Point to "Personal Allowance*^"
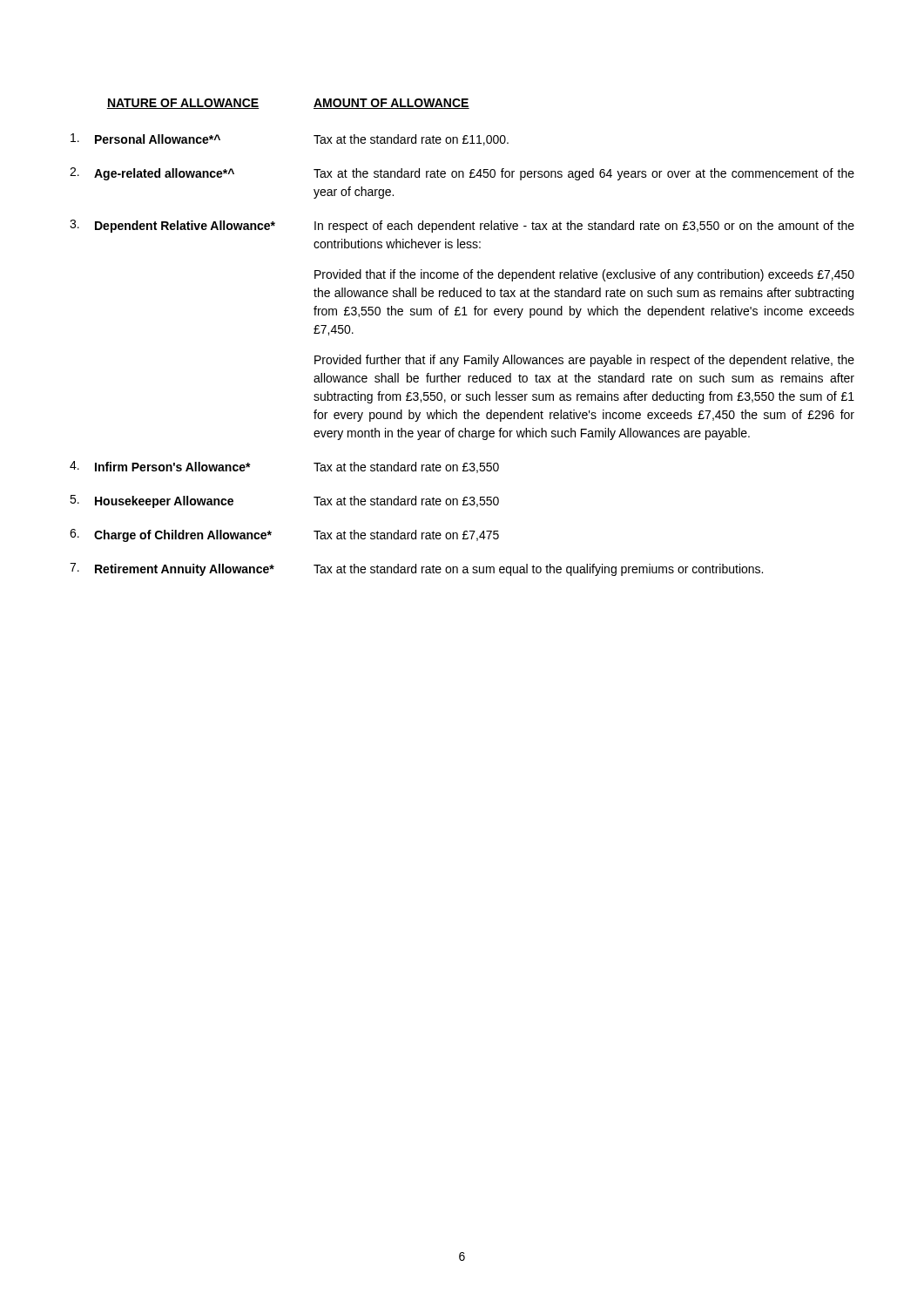Screen dimensions: 1307x924 point(157,139)
